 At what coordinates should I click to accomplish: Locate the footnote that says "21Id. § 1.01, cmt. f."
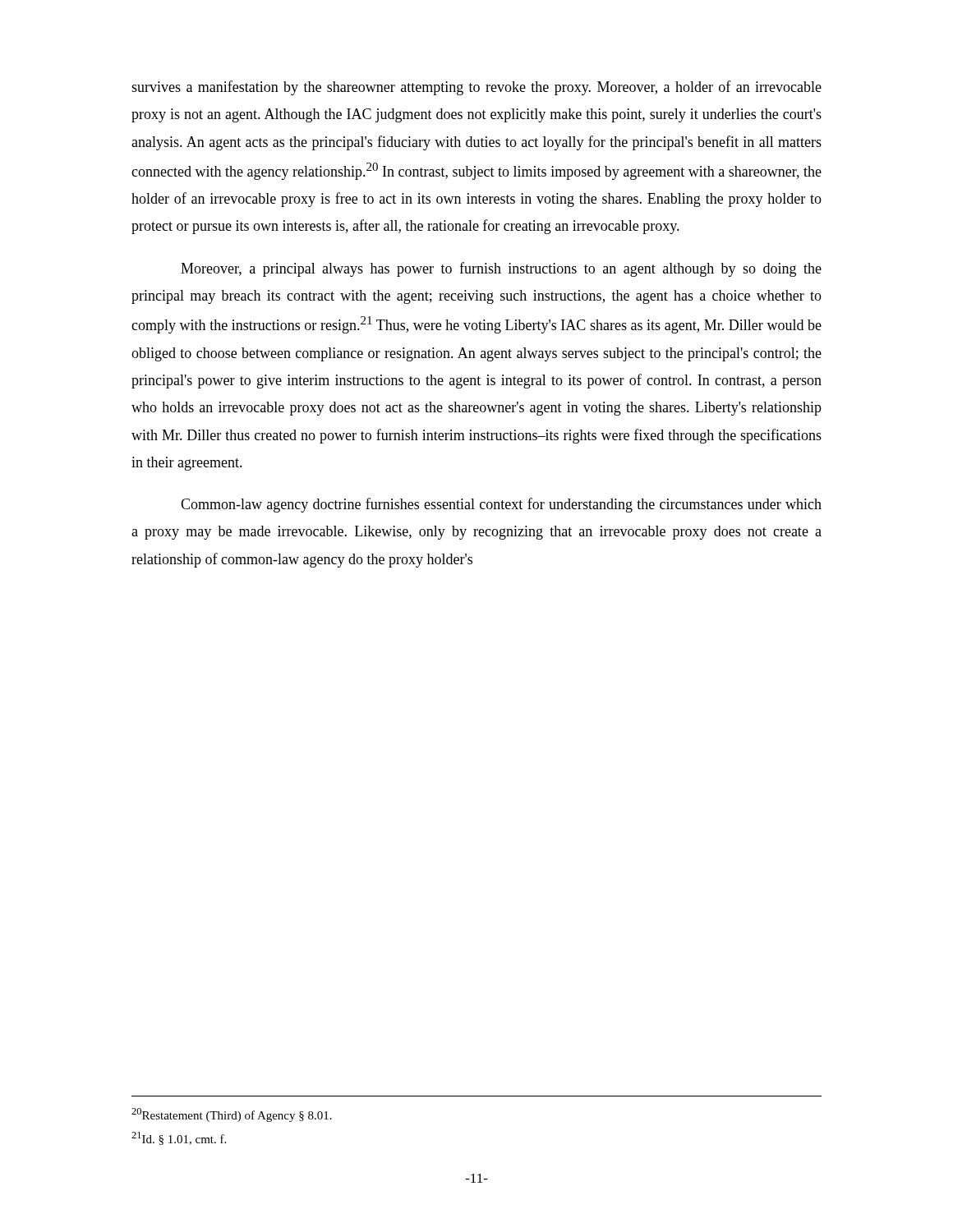tap(179, 1137)
